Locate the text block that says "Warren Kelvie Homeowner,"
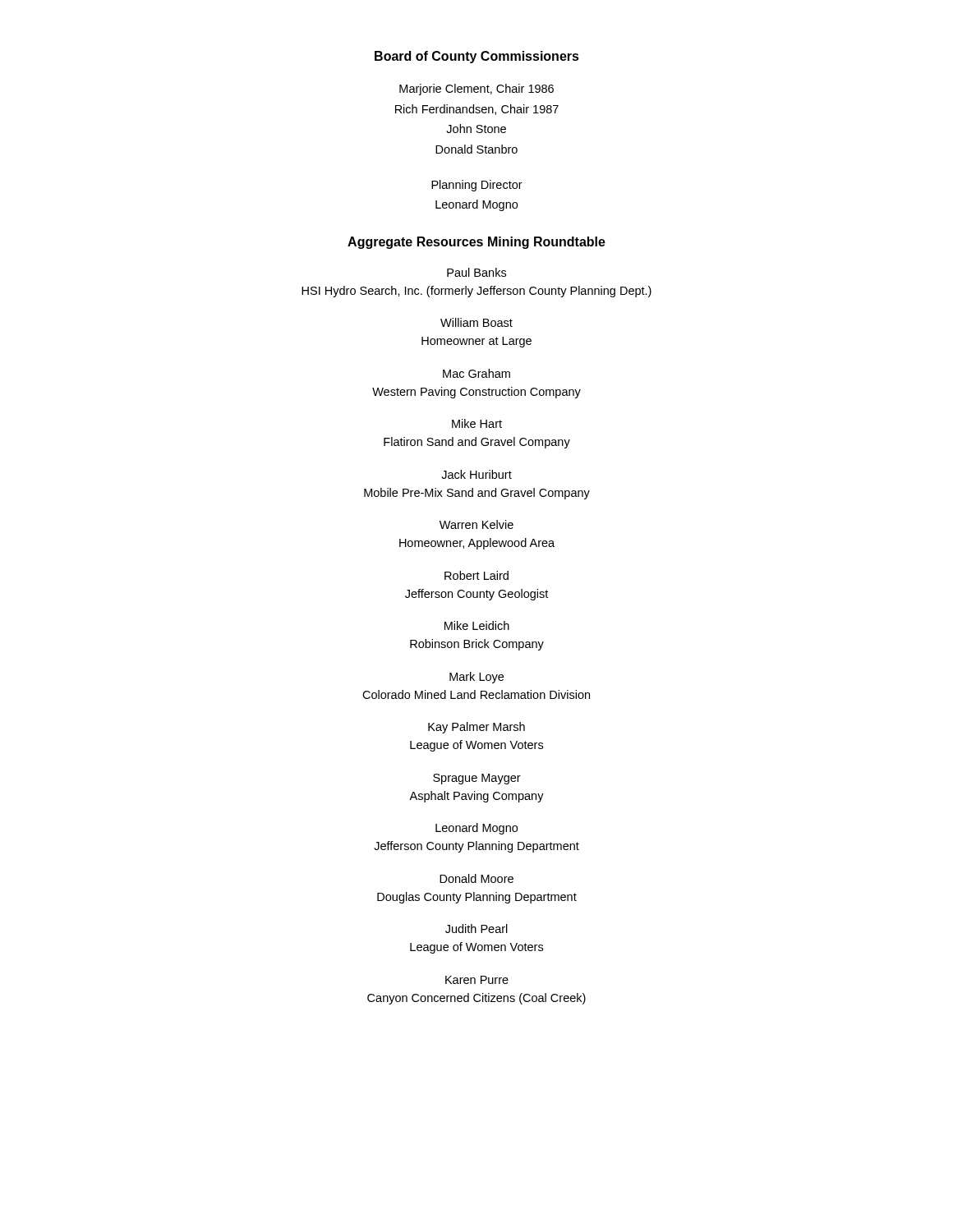 click(x=476, y=534)
